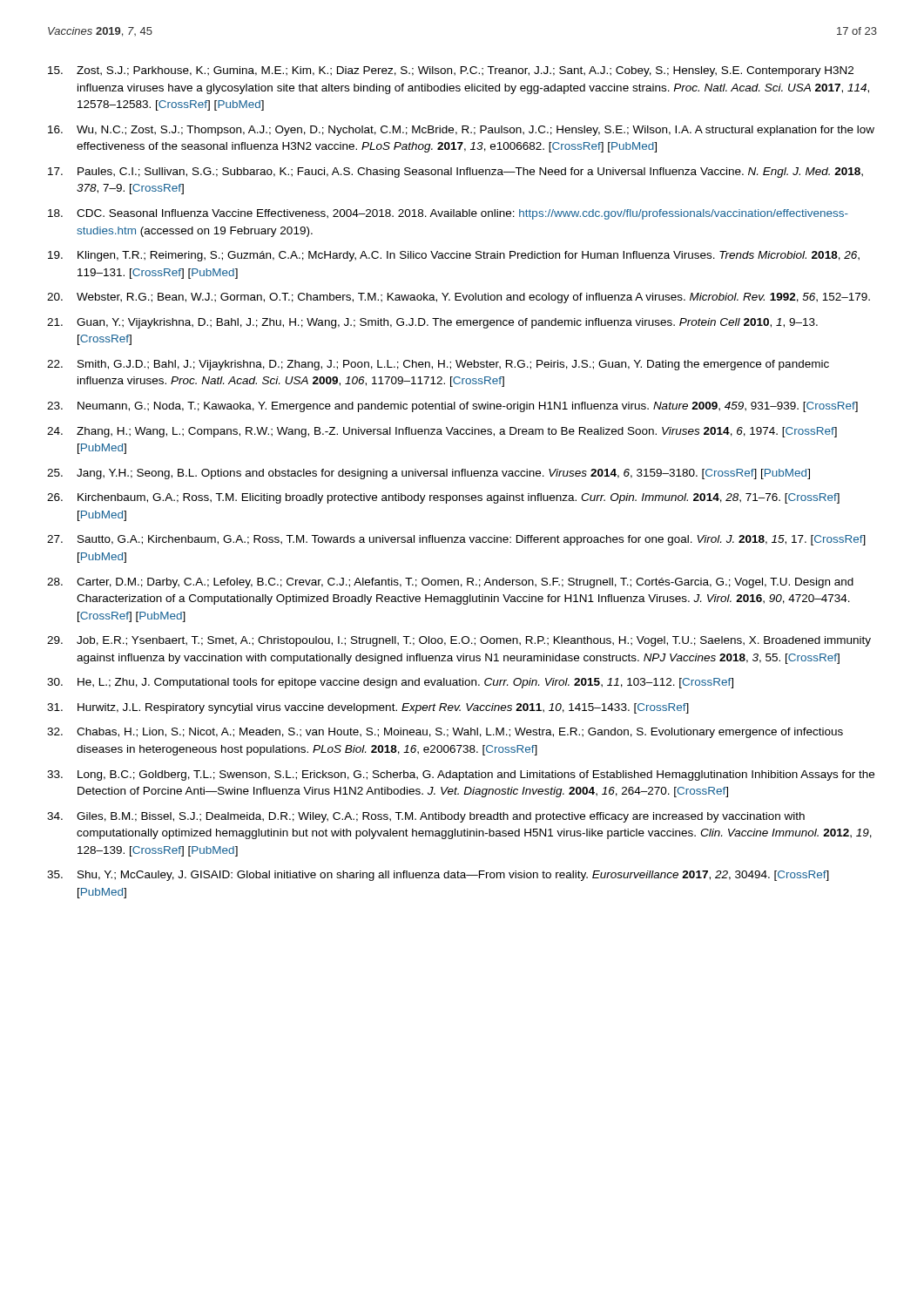
Task: Click on the list item with the text "22. Smith, G.J.D.; Bahl, J.; Vijaykrishna, D.; Zhang,"
Action: pyautogui.click(x=462, y=372)
